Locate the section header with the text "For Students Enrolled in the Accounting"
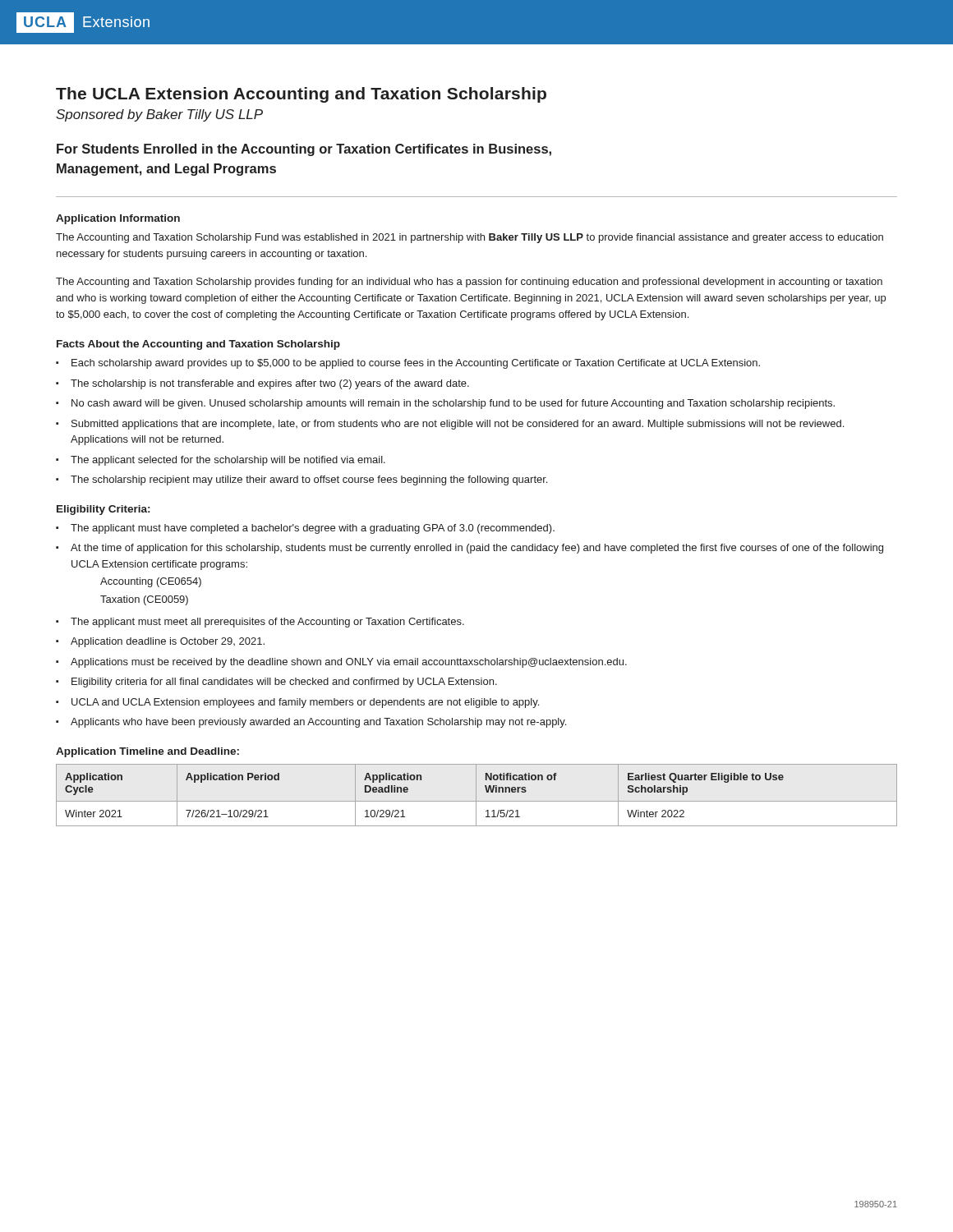This screenshot has height=1232, width=953. pyautogui.click(x=476, y=159)
